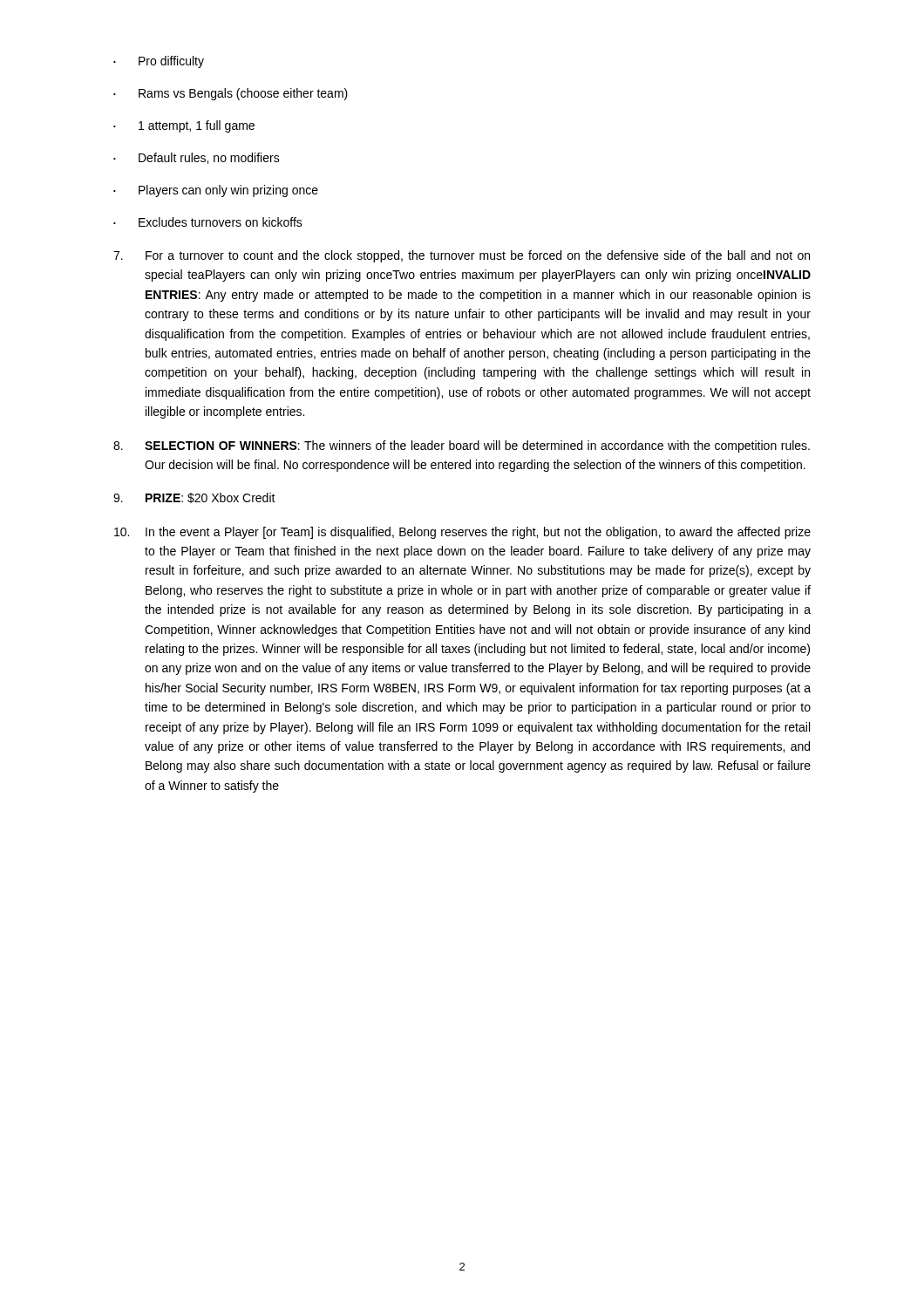
Task: Select the region starting "• Players can"
Action: point(216,191)
